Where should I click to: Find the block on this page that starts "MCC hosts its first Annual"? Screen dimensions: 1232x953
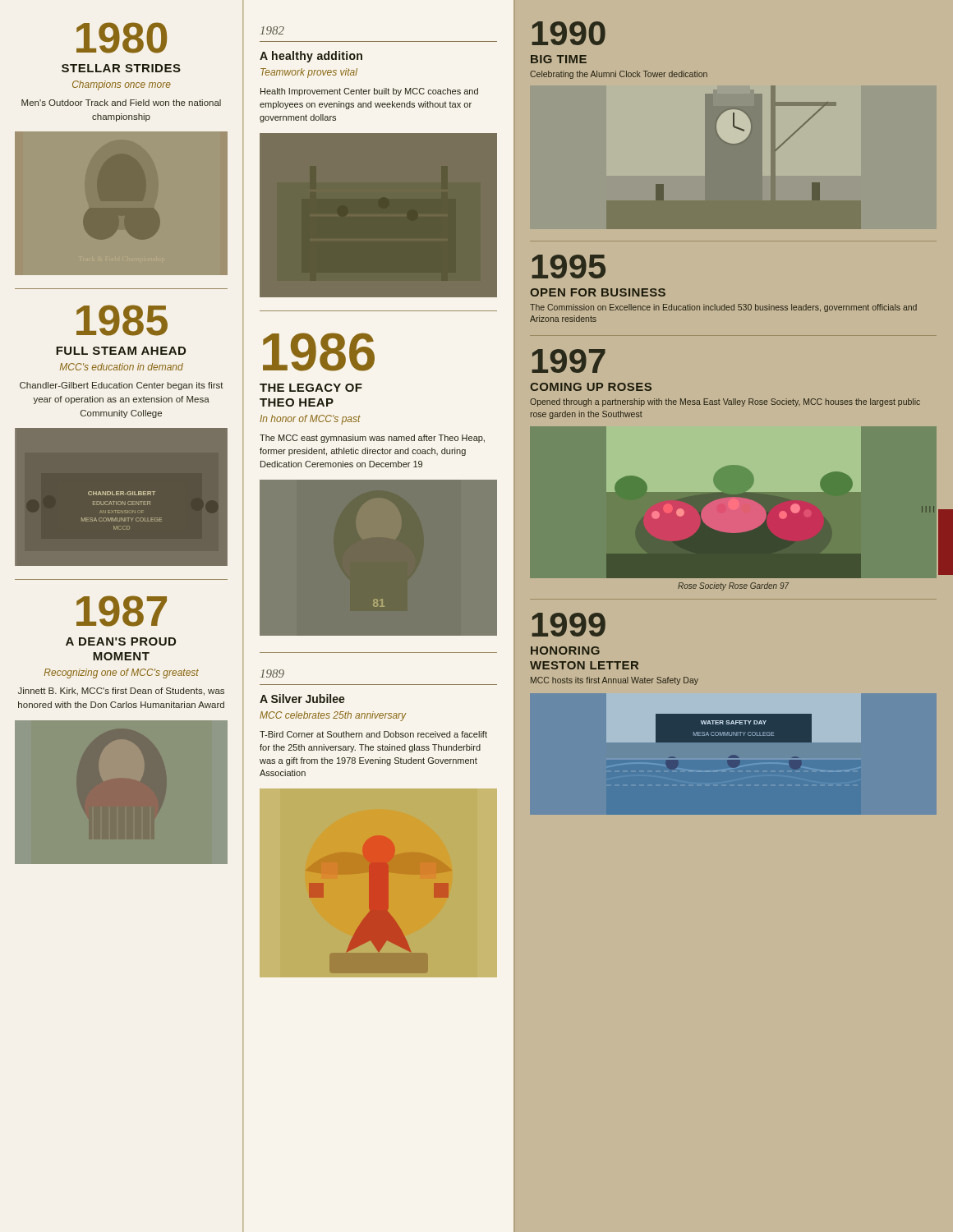[614, 680]
